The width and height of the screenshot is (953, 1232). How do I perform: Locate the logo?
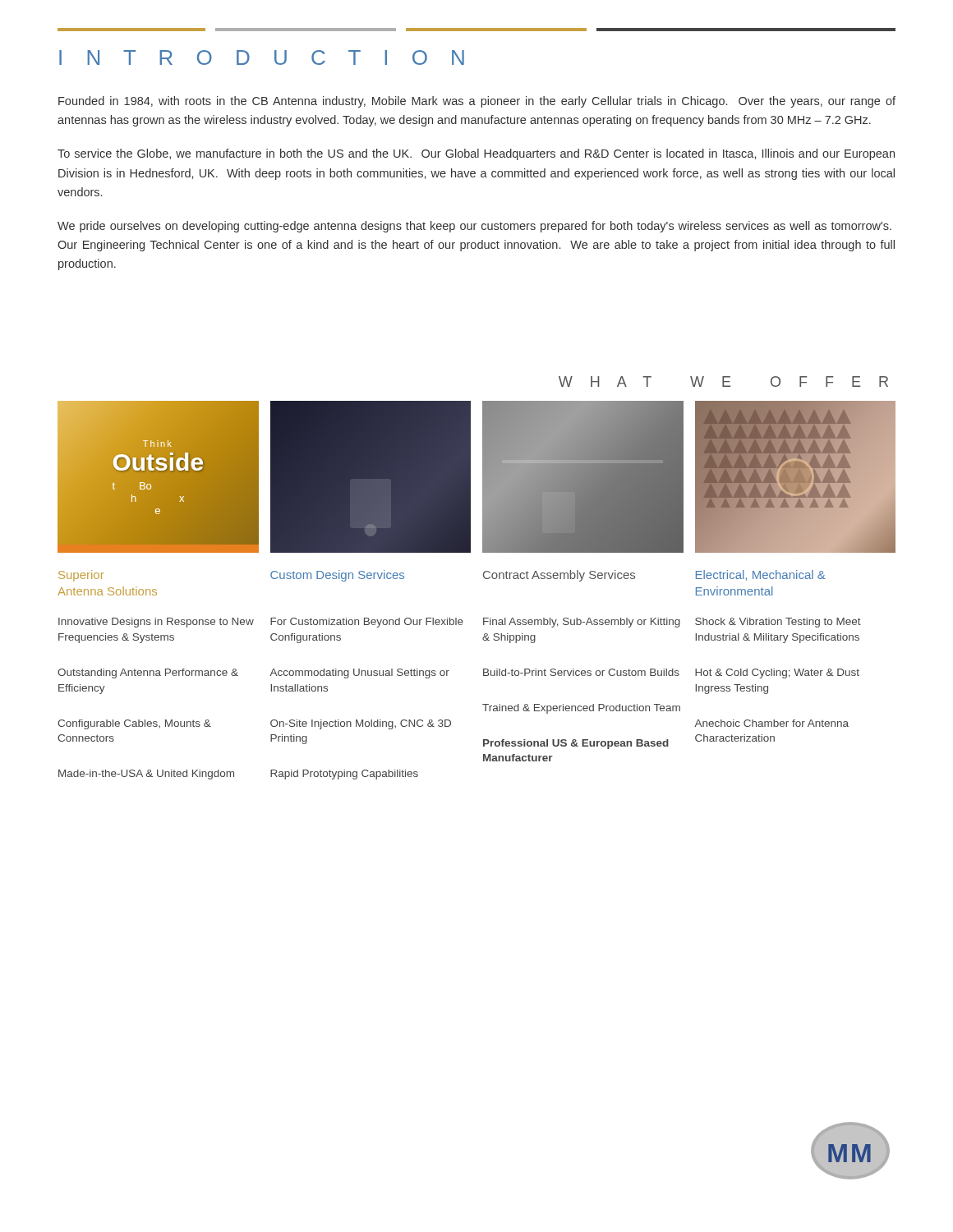point(850,1150)
